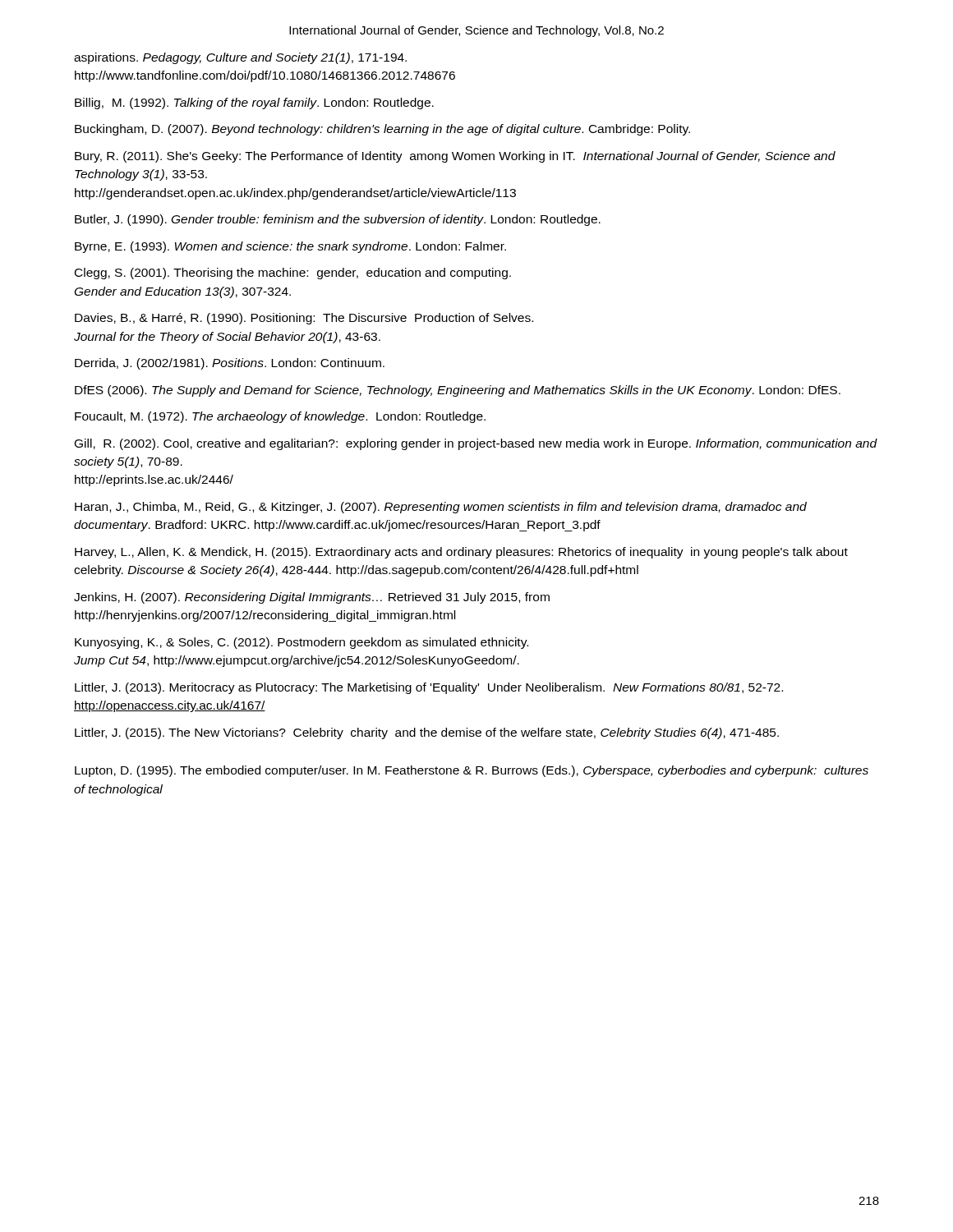Select the text block starting "Butler, J. (1990). Gender trouble: feminism and the"
953x1232 pixels.
point(338,219)
